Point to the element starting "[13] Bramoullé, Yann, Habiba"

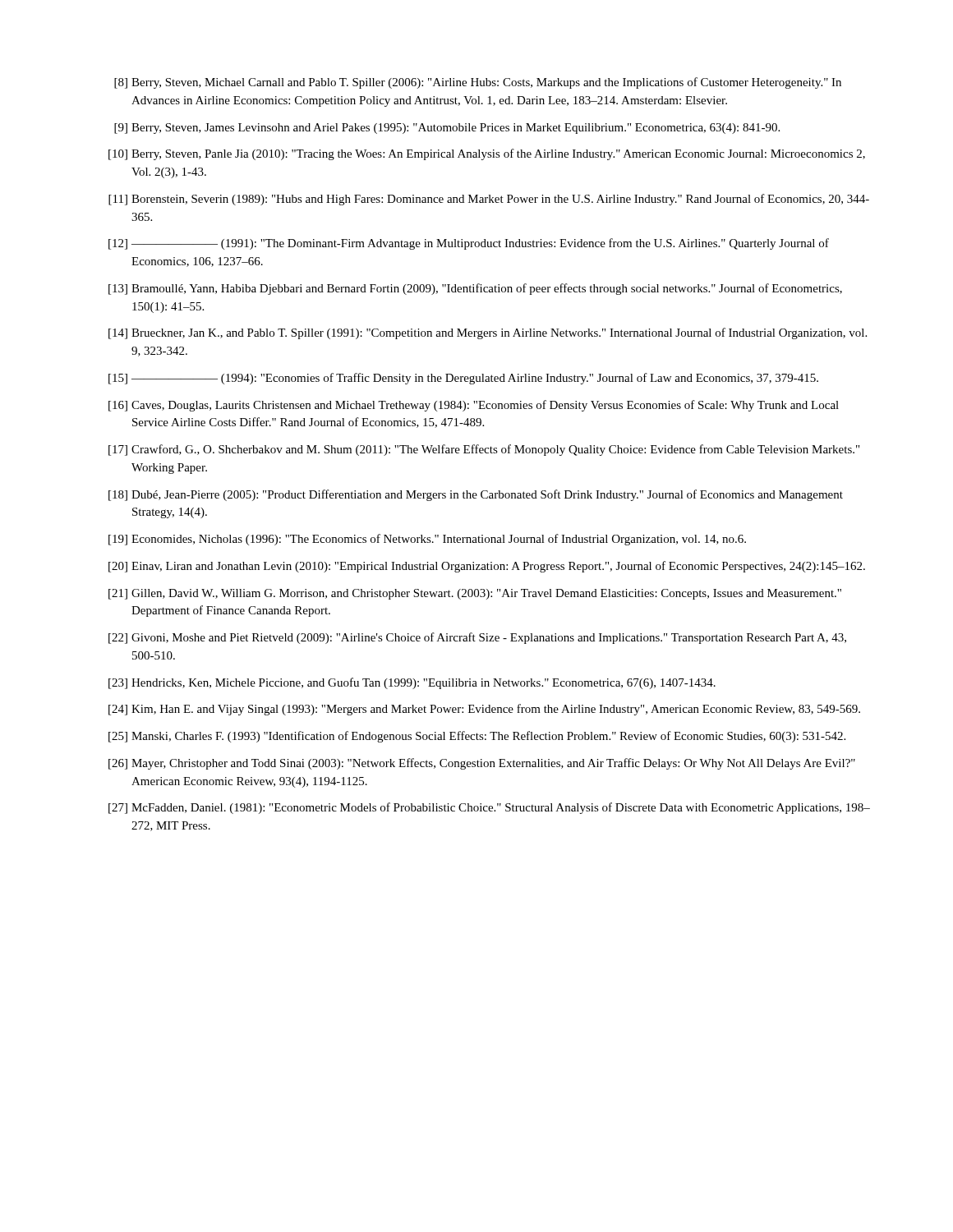click(x=481, y=298)
